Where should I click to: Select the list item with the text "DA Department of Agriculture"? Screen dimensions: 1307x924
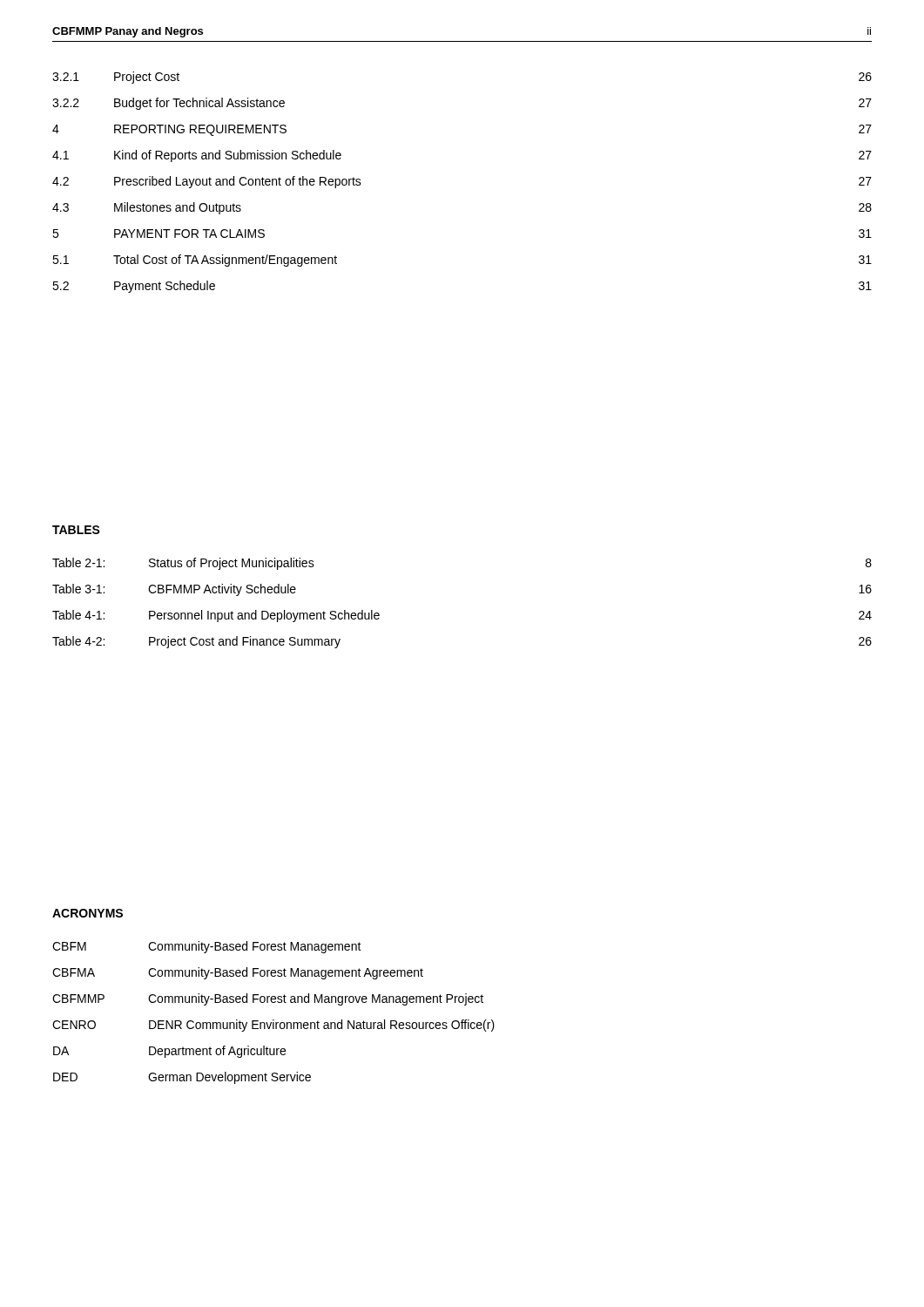click(x=169, y=1052)
